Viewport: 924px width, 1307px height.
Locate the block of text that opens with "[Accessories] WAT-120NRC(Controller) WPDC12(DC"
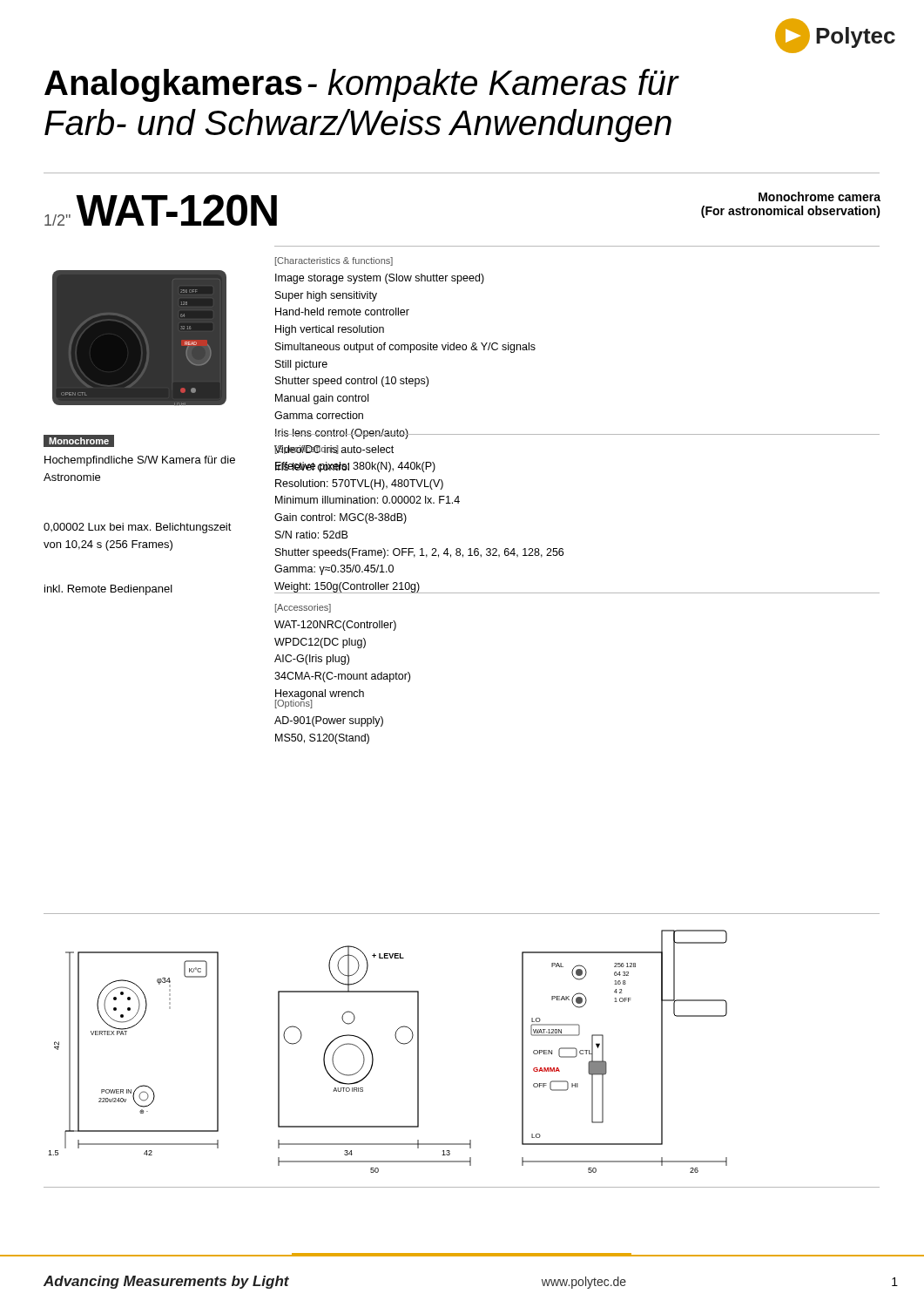(x=343, y=651)
